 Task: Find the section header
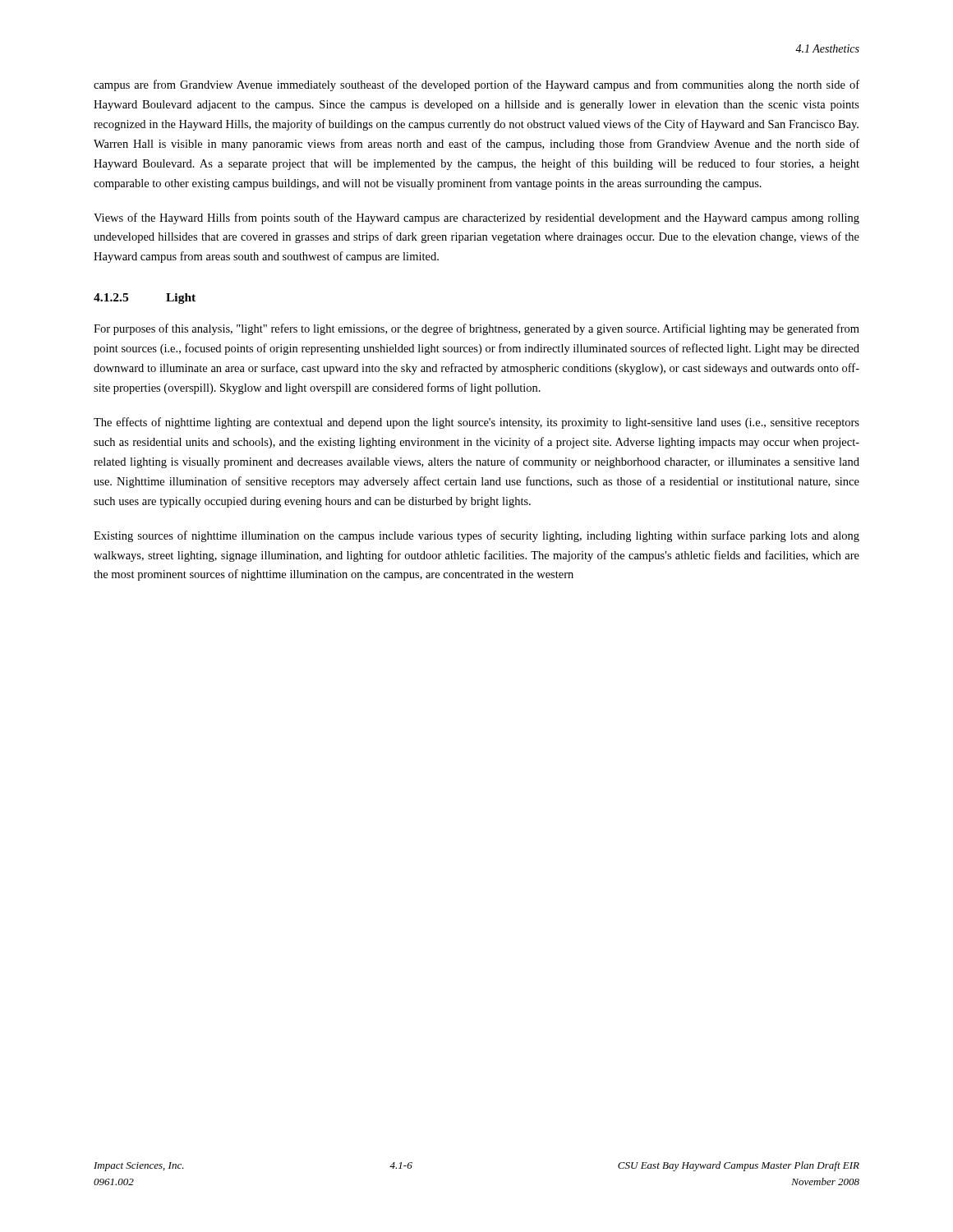click(x=145, y=298)
